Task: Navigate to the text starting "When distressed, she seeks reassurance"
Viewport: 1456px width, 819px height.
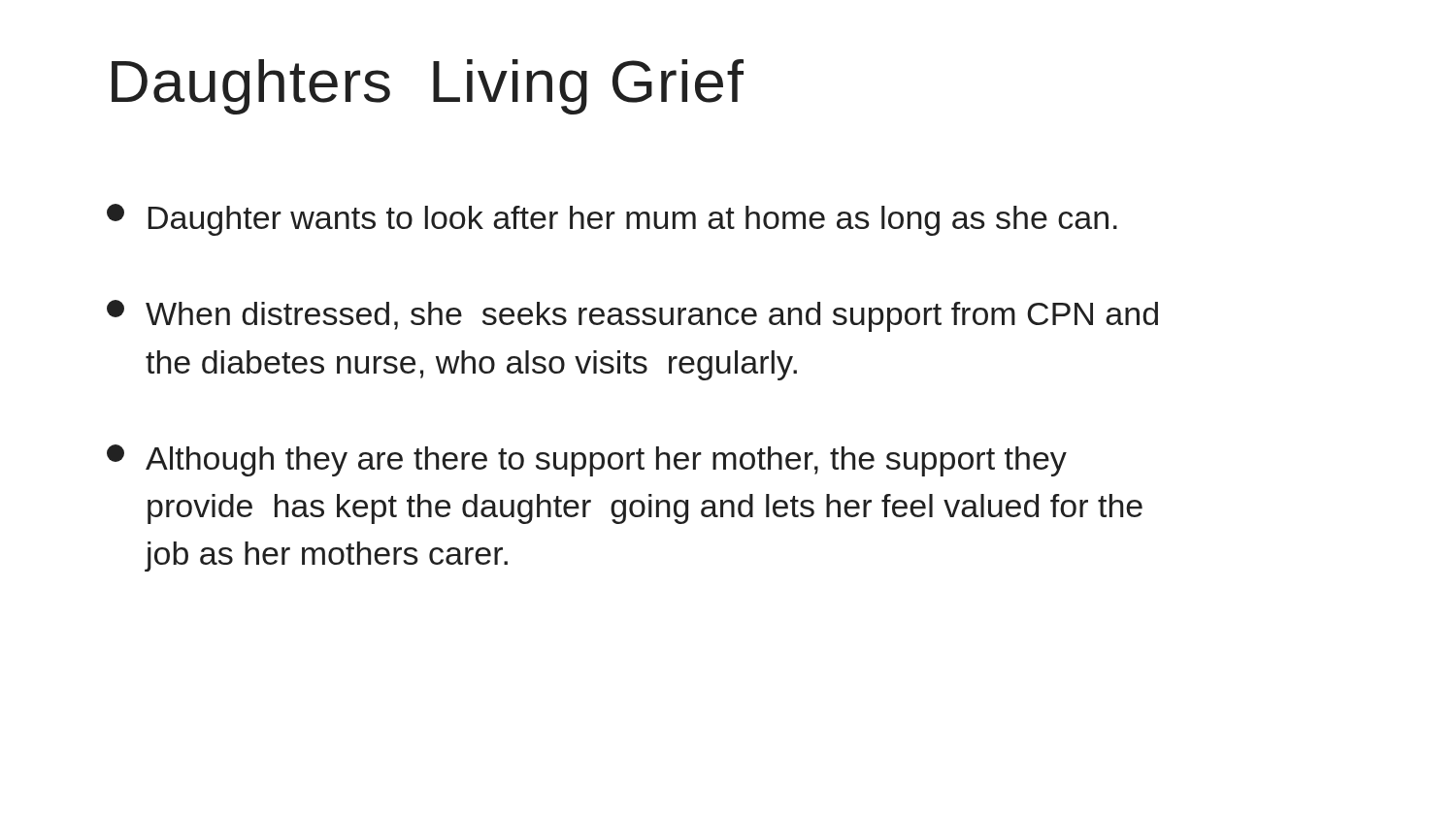Action: (633, 338)
